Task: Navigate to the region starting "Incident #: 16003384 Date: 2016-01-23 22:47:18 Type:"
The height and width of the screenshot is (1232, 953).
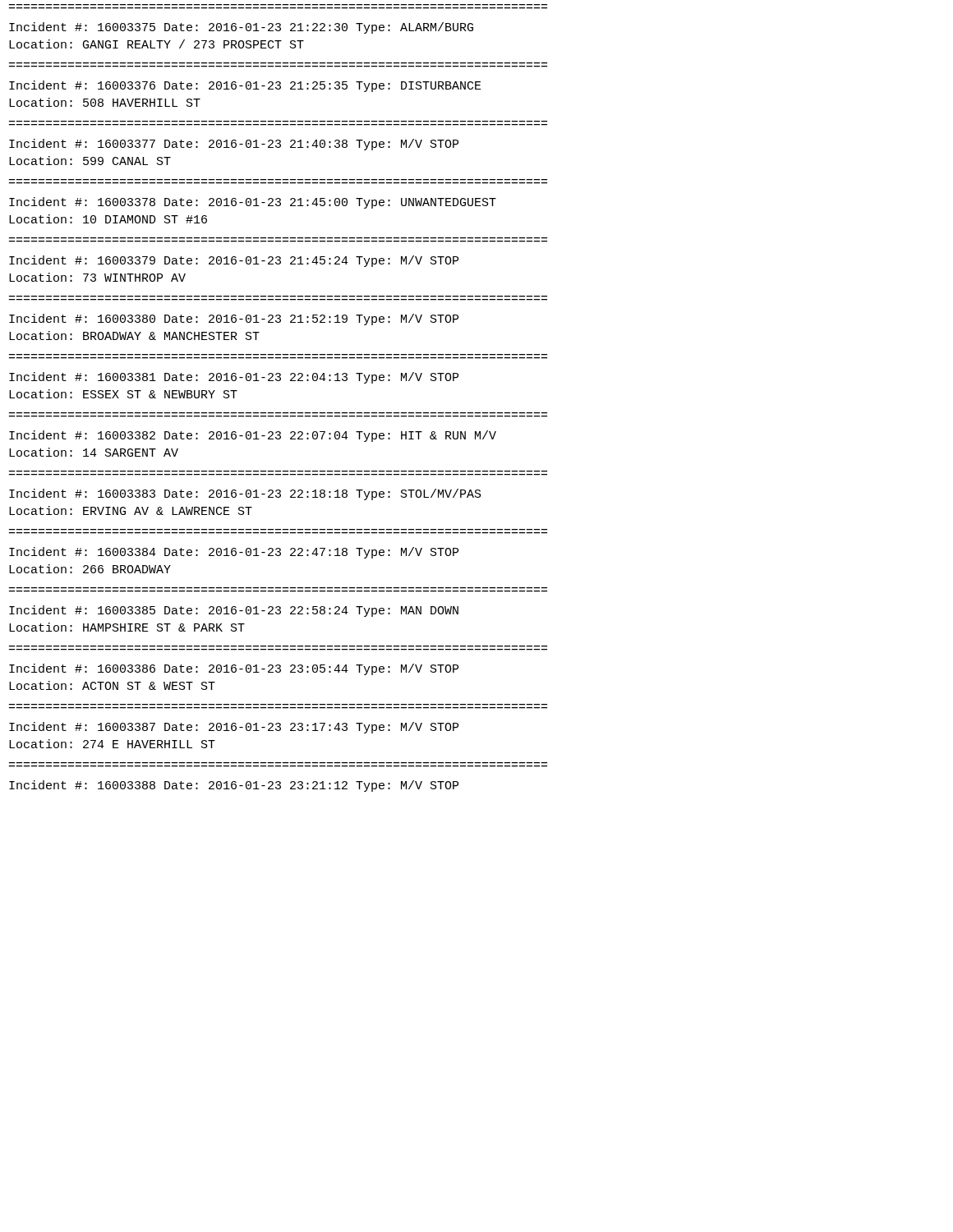Action: [234, 562]
